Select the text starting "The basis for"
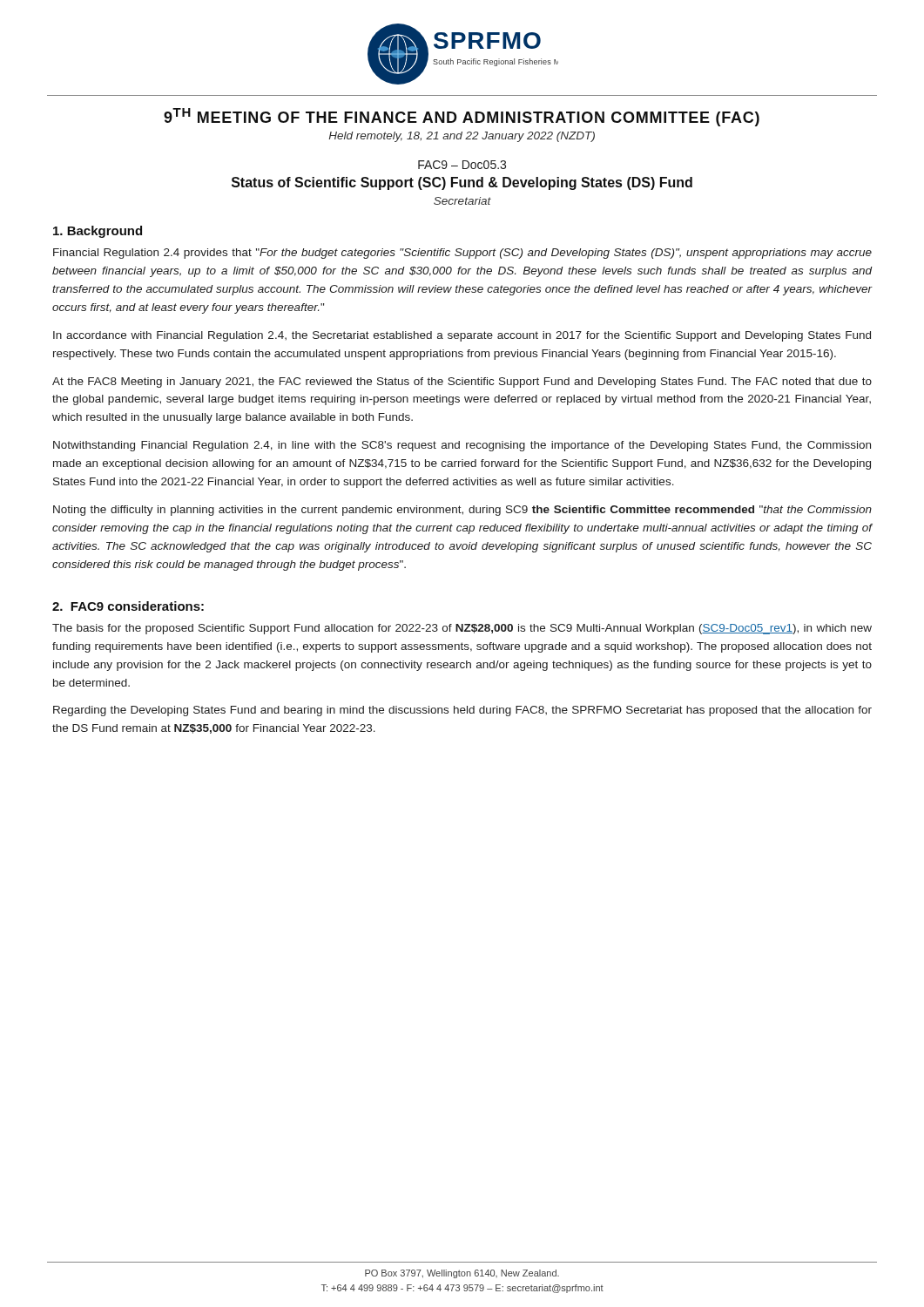The height and width of the screenshot is (1307, 924). click(x=462, y=655)
